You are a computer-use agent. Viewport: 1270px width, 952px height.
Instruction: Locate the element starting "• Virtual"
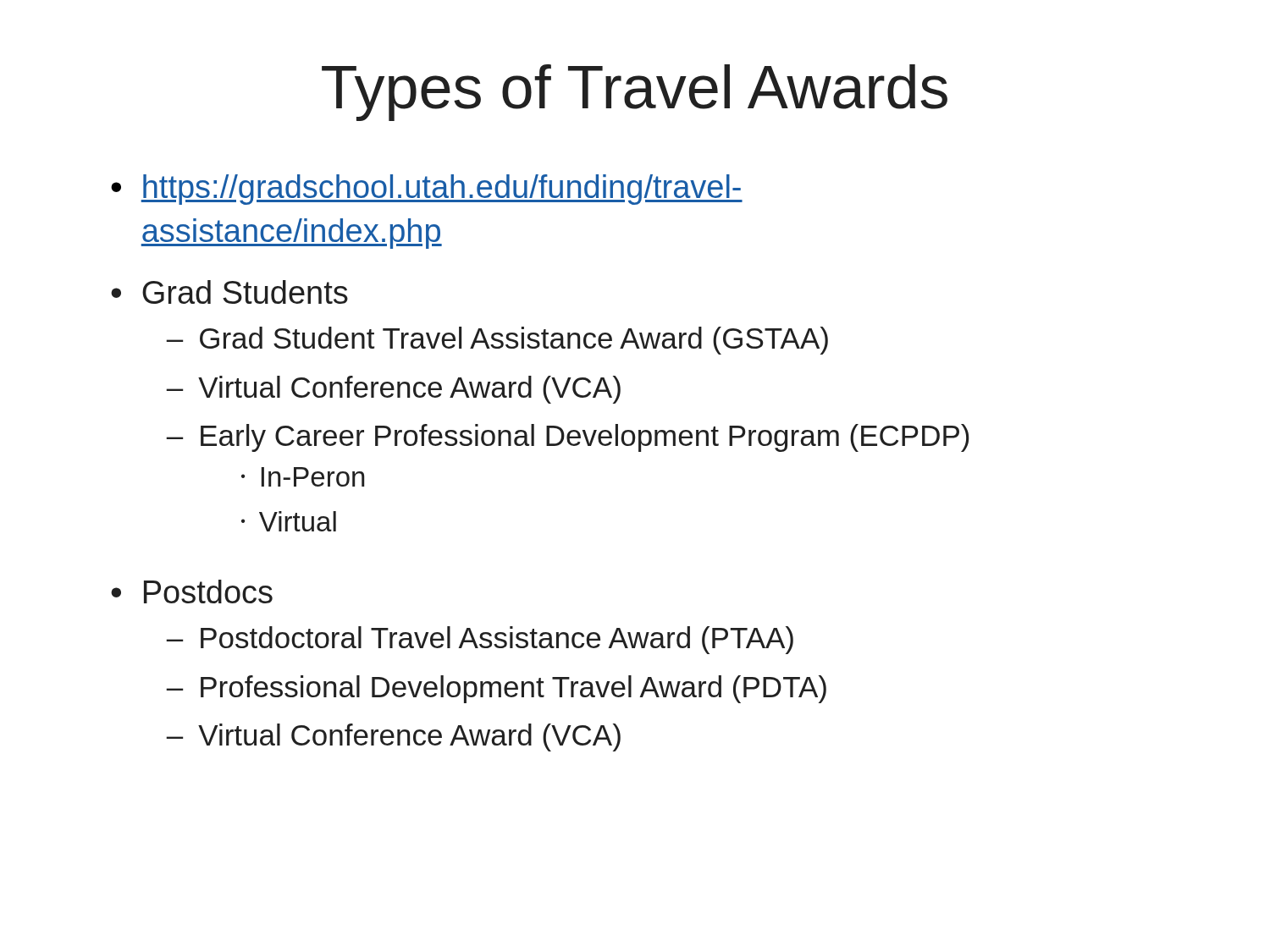tap(289, 522)
